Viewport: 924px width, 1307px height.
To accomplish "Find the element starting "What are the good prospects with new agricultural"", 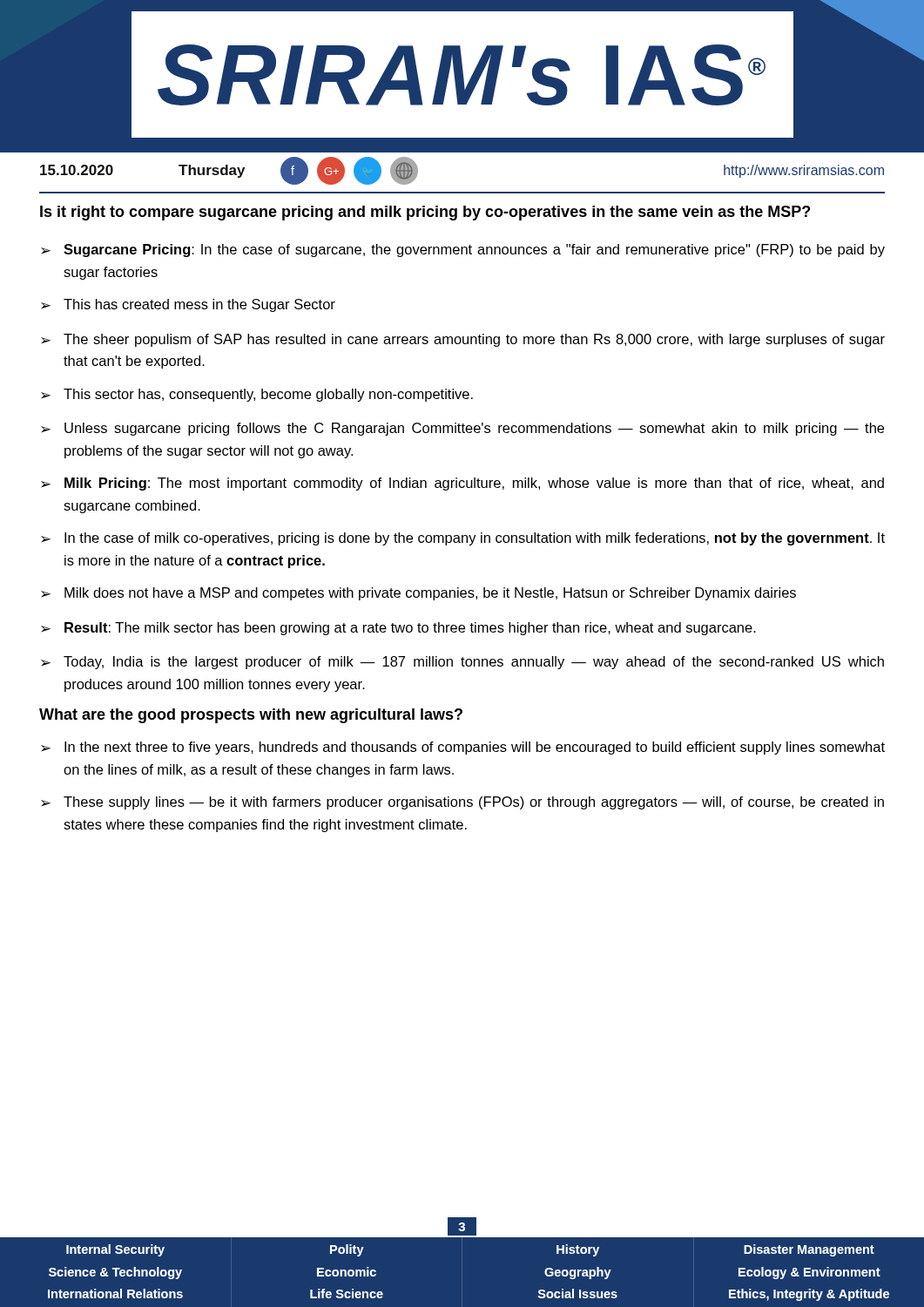I will click(251, 715).
